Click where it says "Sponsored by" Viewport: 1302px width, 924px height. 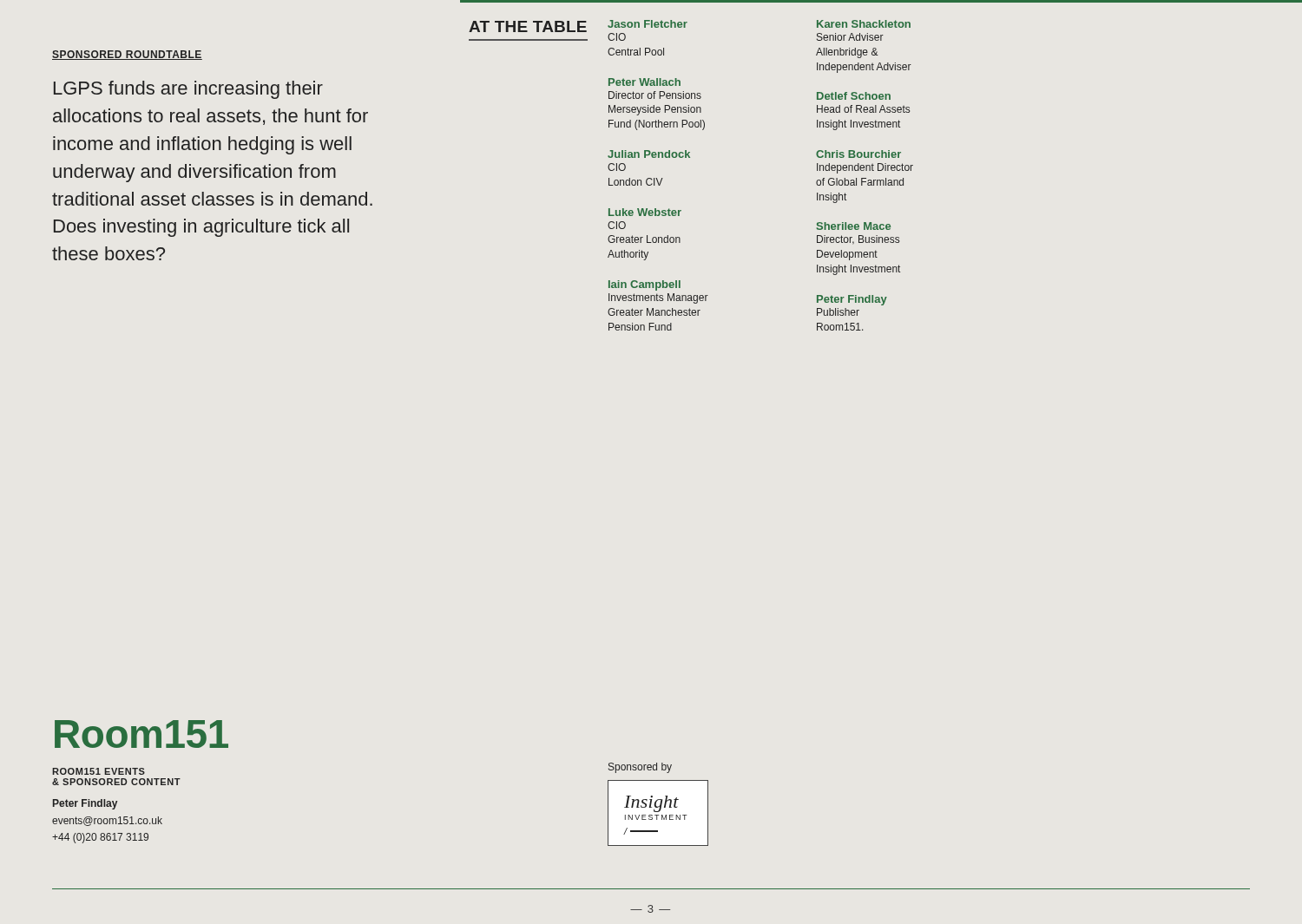(x=640, y=767)
